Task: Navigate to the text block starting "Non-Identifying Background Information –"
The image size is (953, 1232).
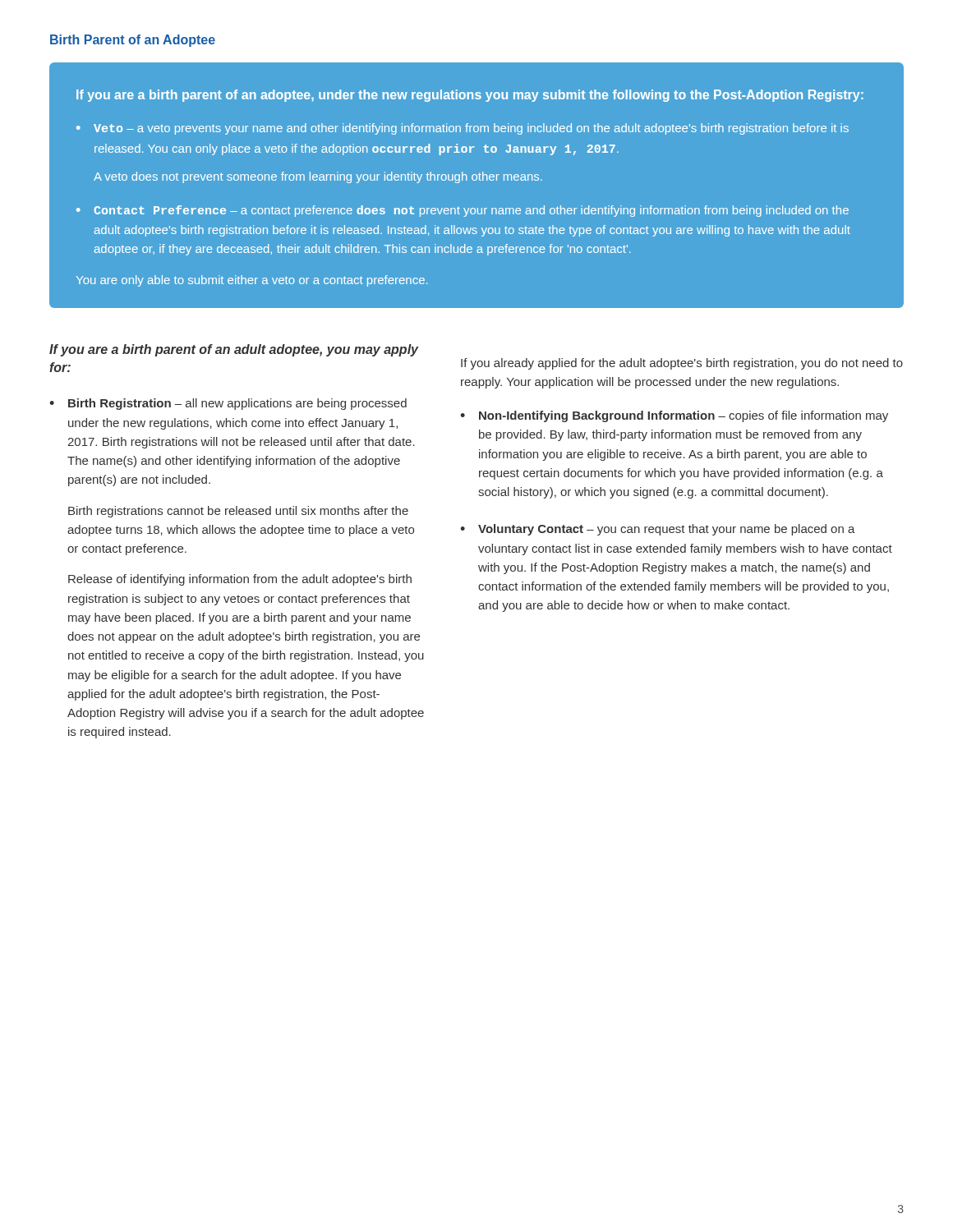Action: click(683, 454)
